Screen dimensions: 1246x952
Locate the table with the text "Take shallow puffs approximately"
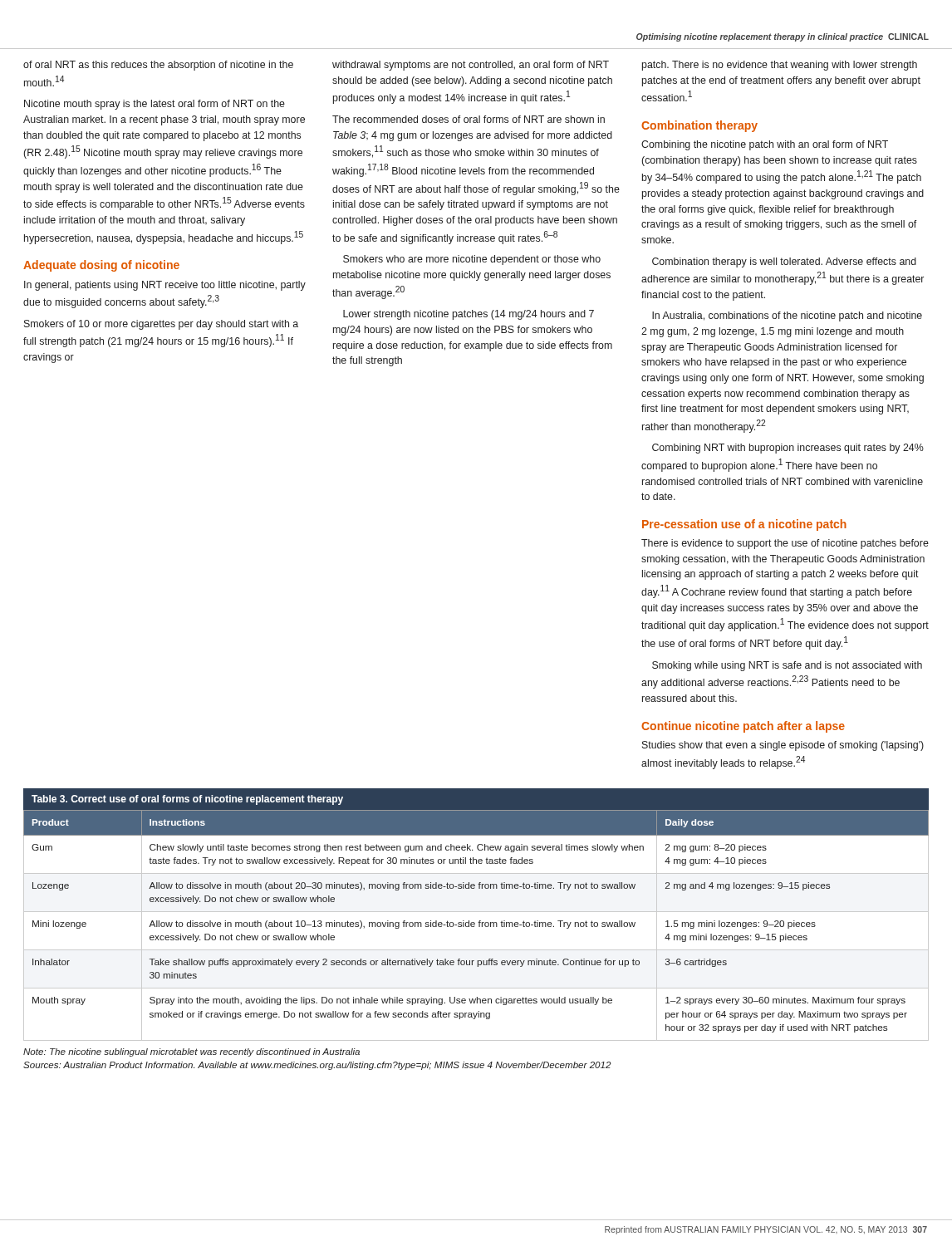[x=476, y=931]
